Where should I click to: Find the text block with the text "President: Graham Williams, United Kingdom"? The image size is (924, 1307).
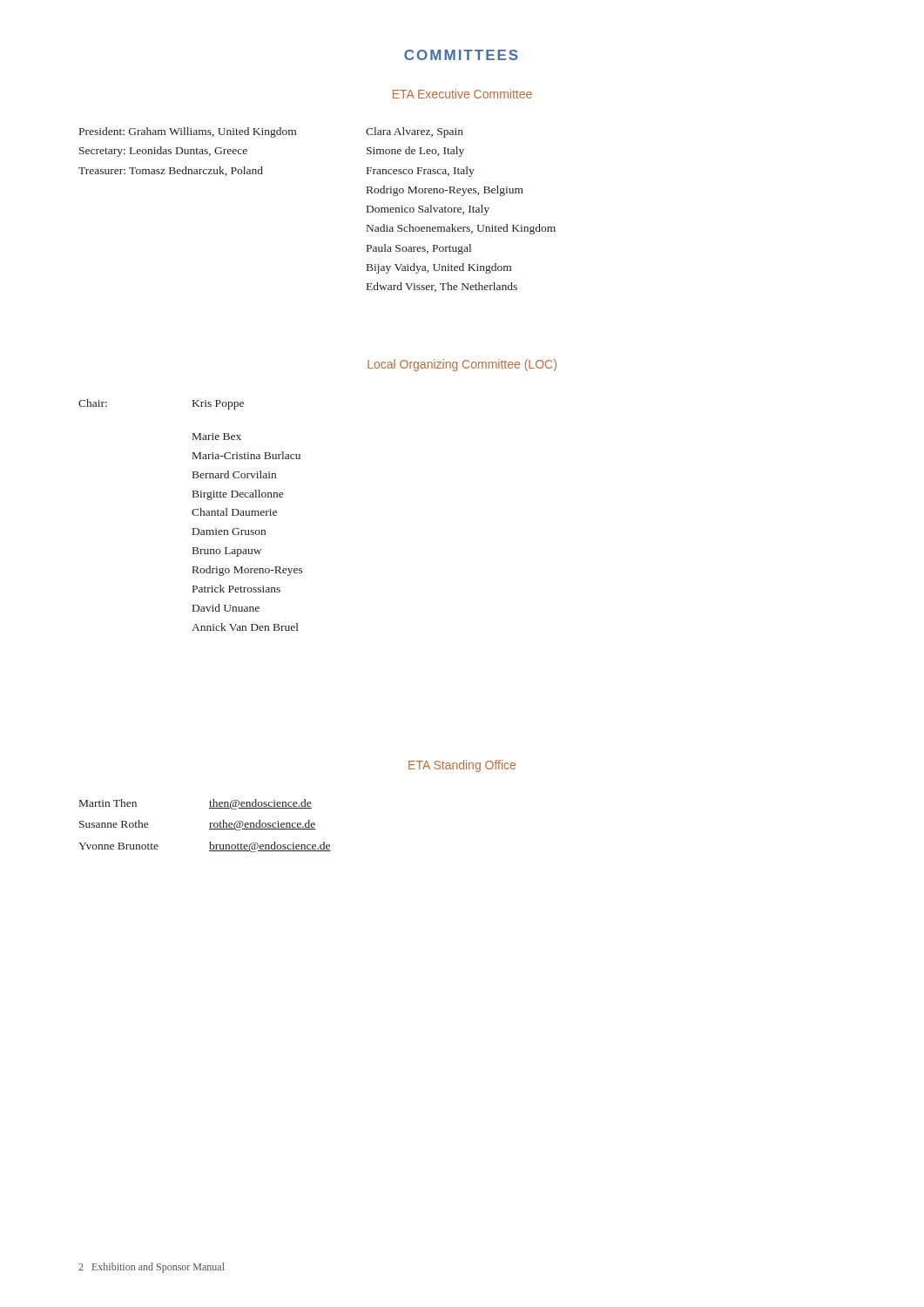[x=188, y=151]
